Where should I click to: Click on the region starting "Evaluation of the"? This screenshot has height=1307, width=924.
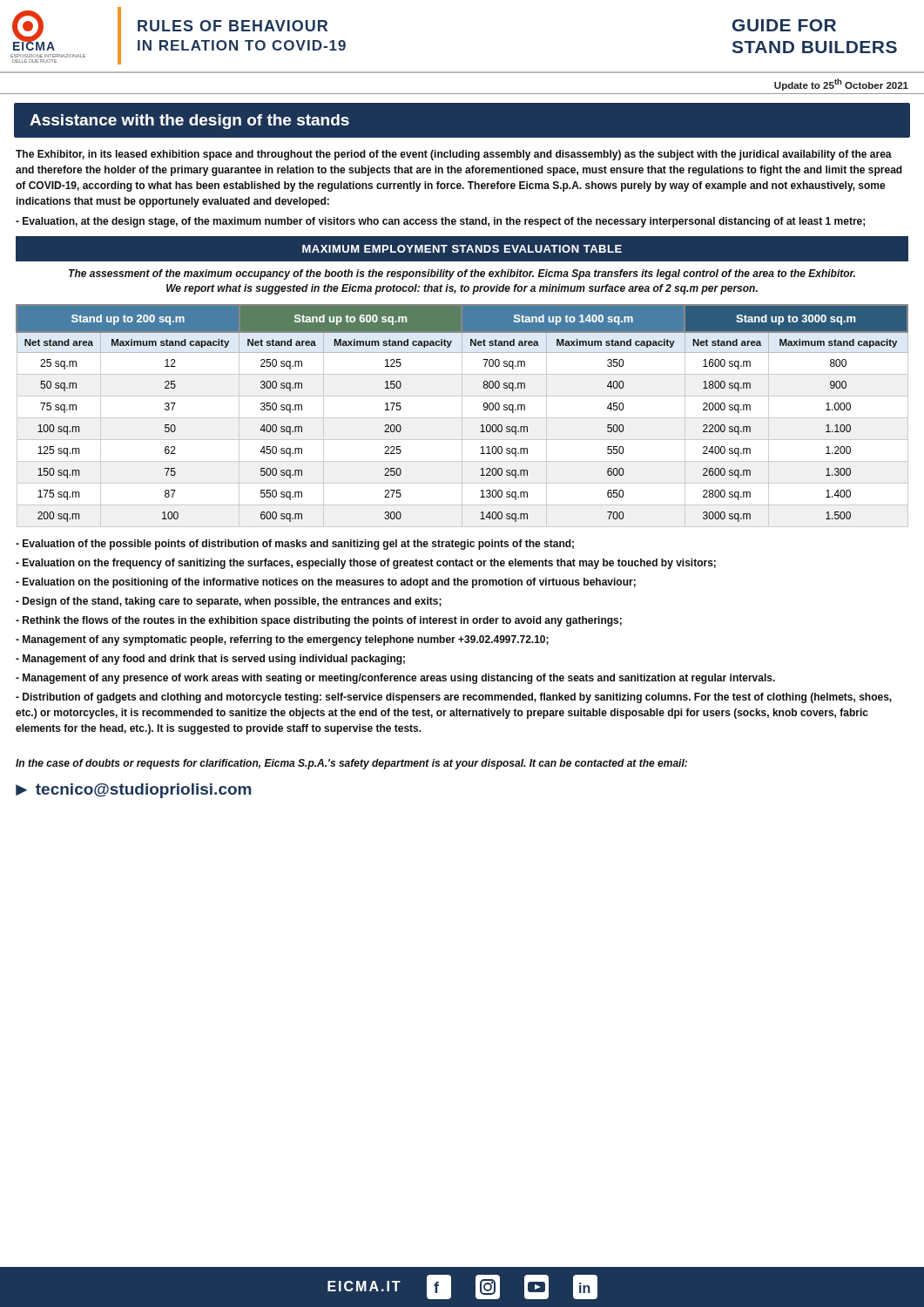click(295, 543)
